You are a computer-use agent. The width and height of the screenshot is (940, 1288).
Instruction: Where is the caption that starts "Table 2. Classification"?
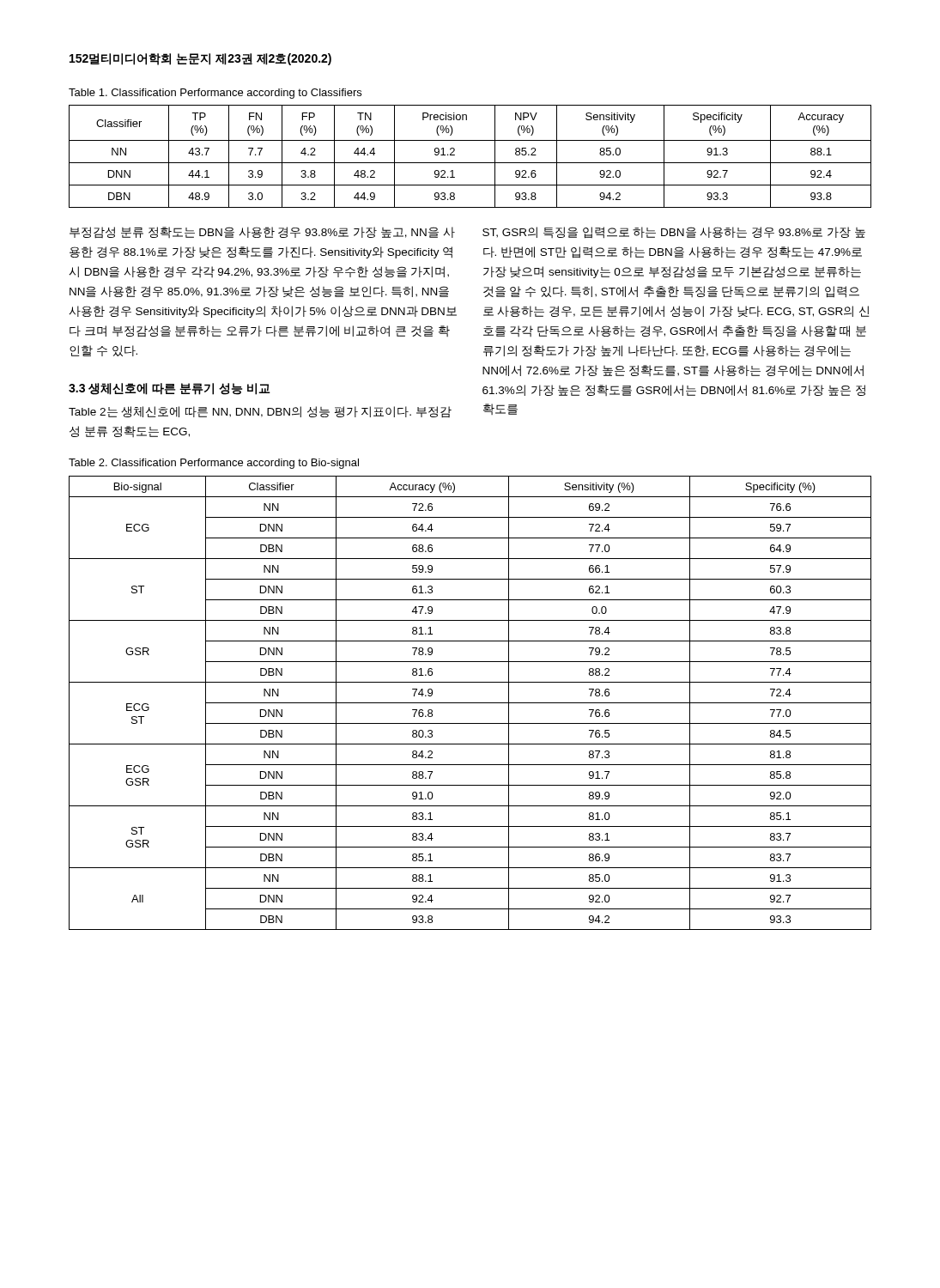214,463
